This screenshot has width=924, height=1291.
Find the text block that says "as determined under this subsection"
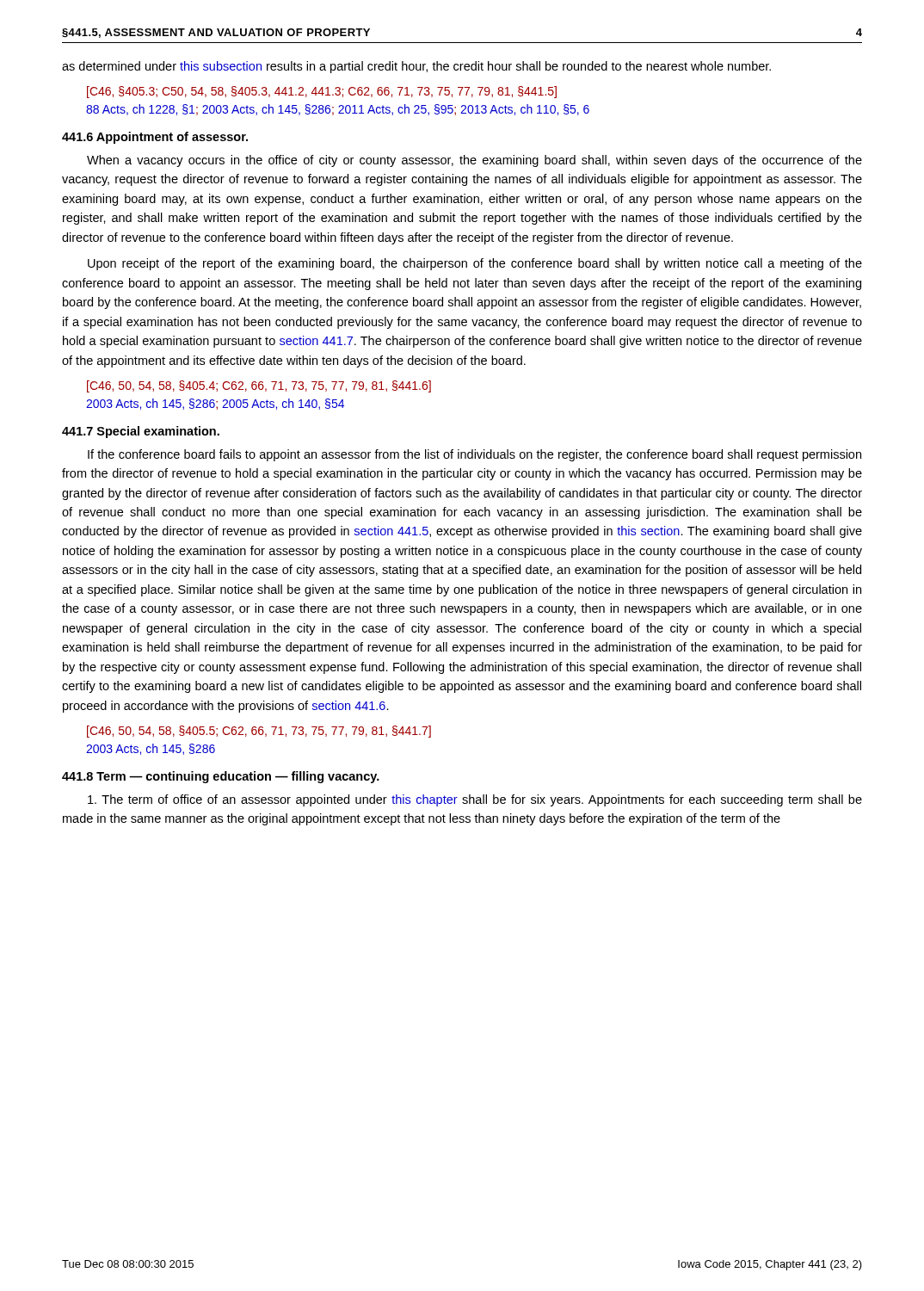(x=462, y=66)
